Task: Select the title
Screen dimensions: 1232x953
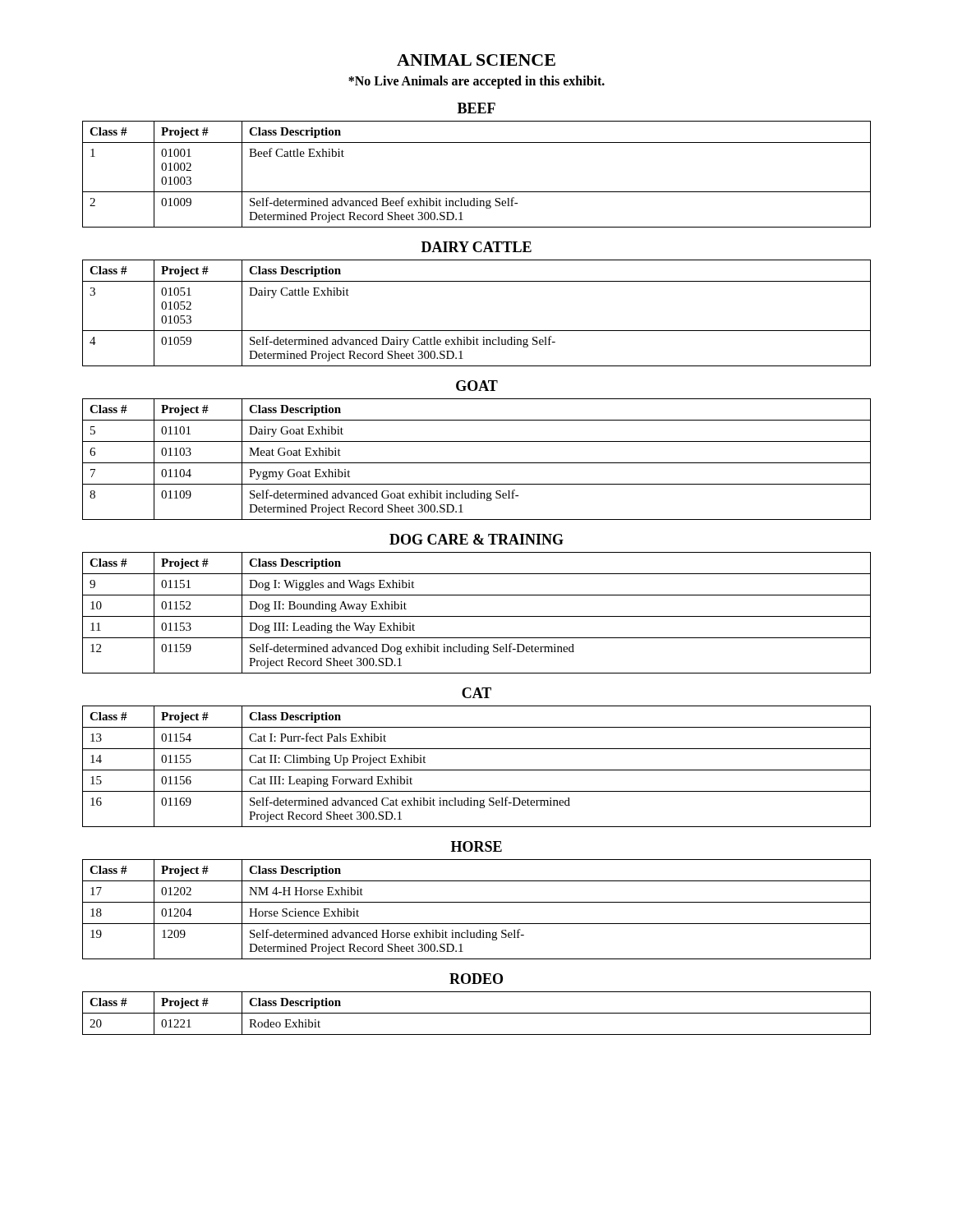Action: point(476,60)
